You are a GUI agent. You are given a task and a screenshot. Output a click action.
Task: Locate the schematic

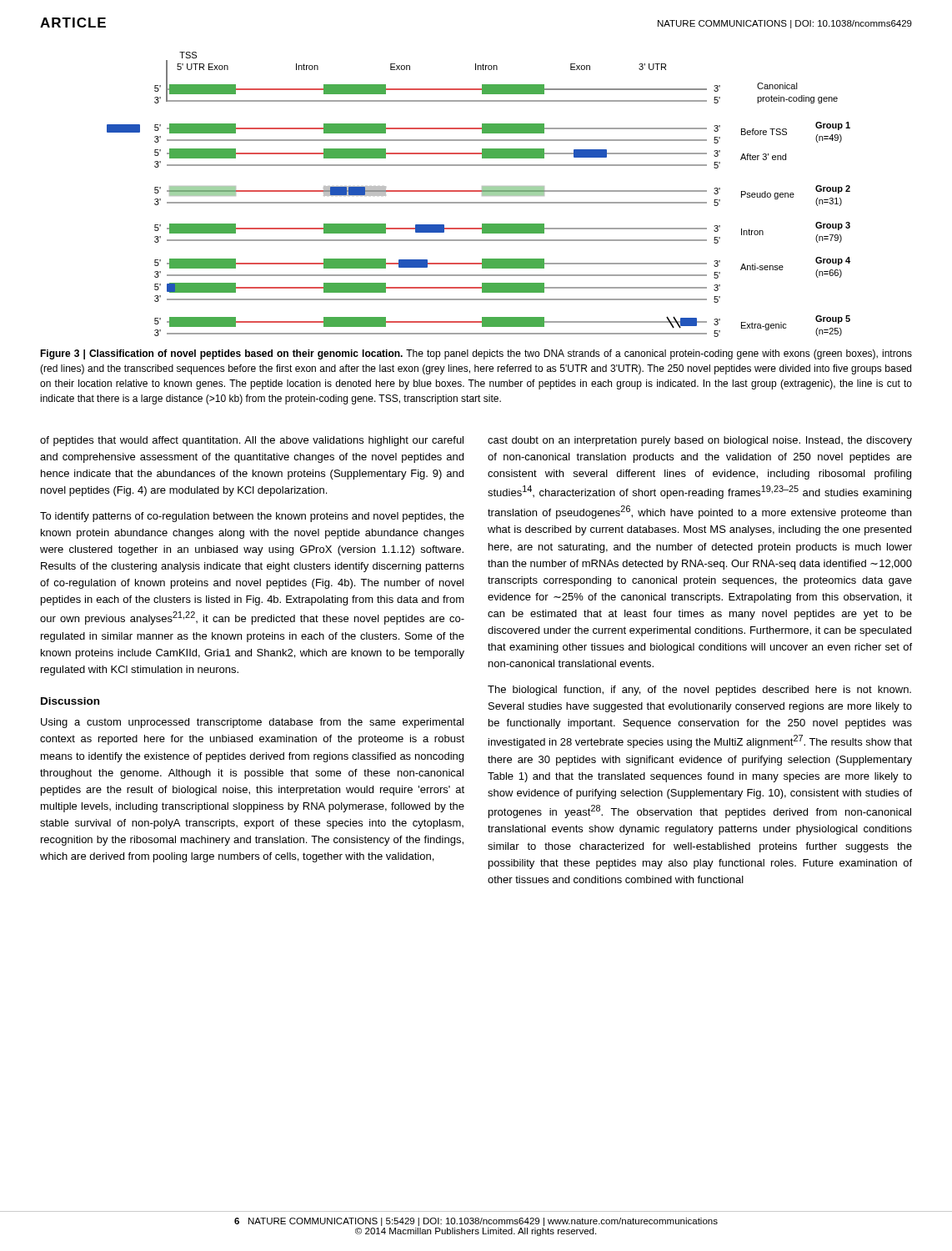point(476,191)
